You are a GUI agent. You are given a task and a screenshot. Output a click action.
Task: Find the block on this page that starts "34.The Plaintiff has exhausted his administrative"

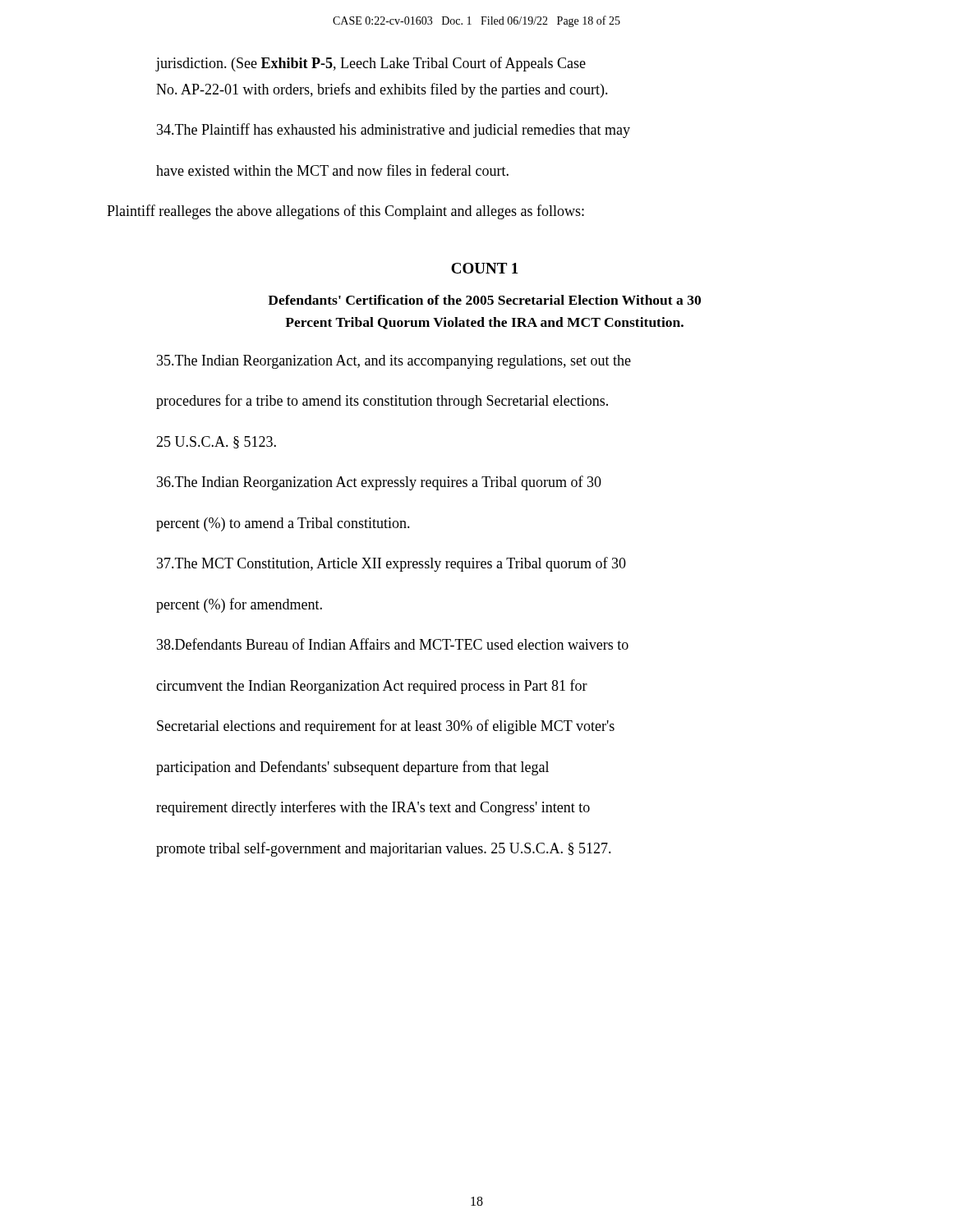(x=394, y=131)
